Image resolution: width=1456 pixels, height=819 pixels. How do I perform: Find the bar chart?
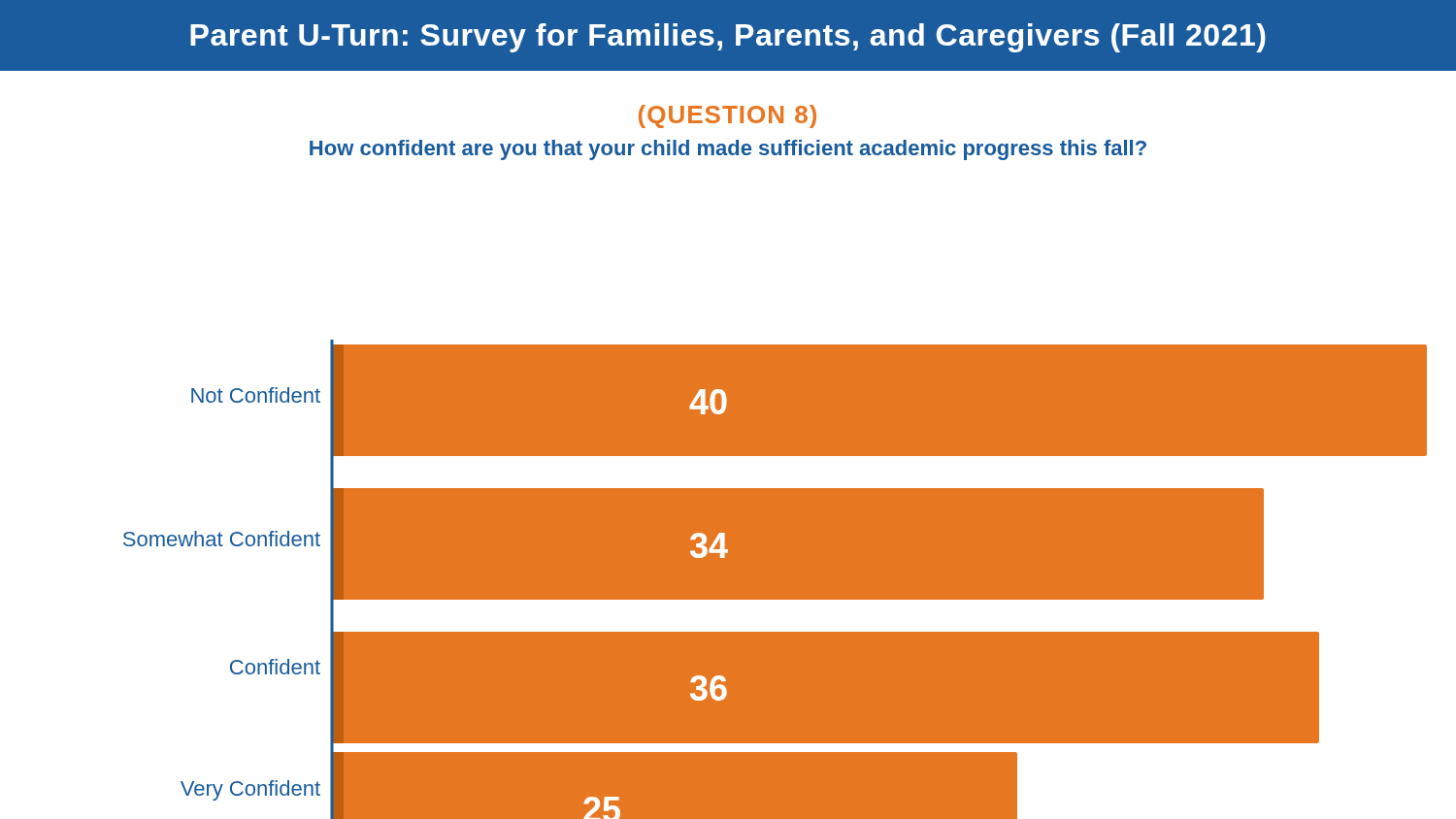pos(728,485)
